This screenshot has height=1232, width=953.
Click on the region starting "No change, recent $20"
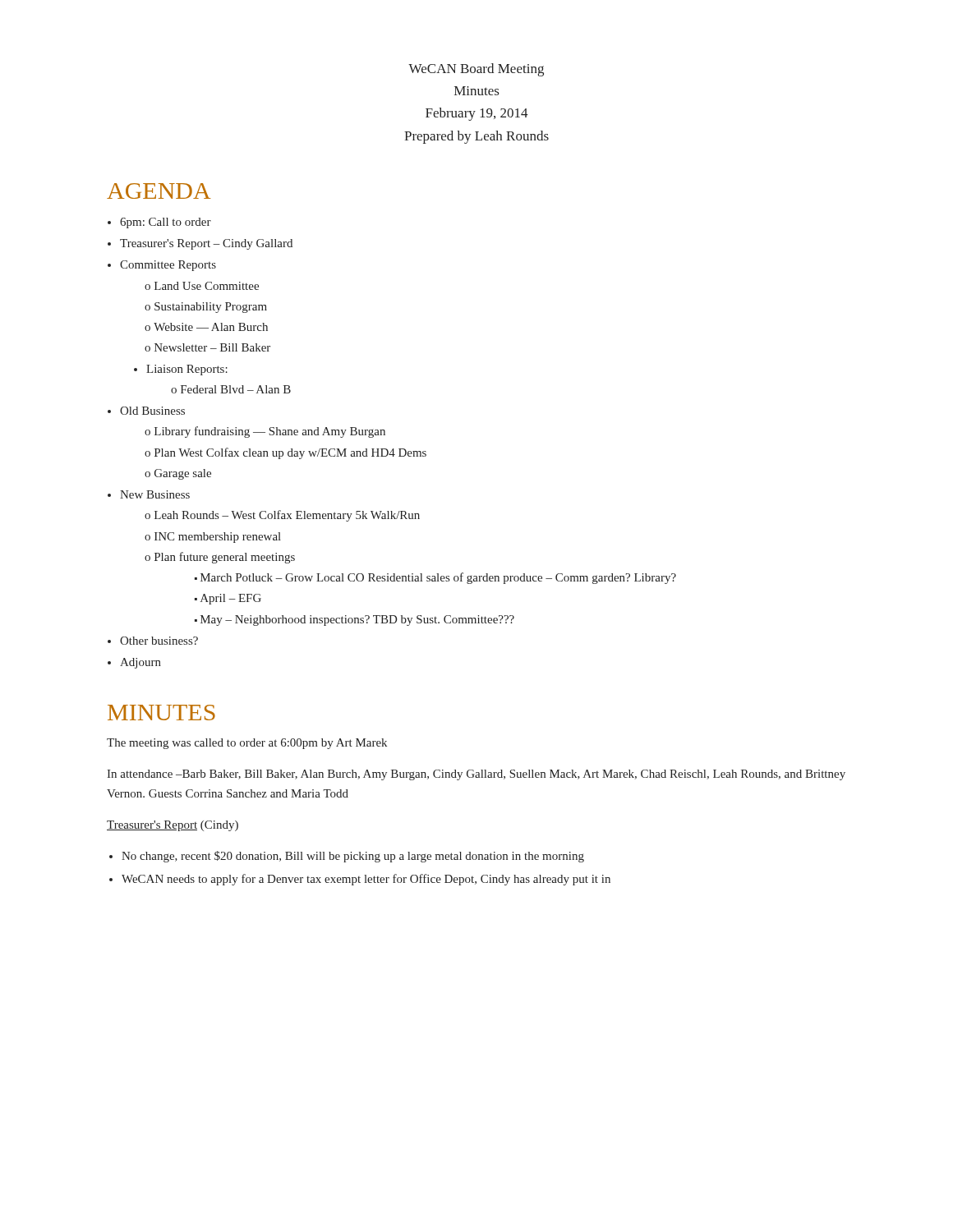click(484, 868)
